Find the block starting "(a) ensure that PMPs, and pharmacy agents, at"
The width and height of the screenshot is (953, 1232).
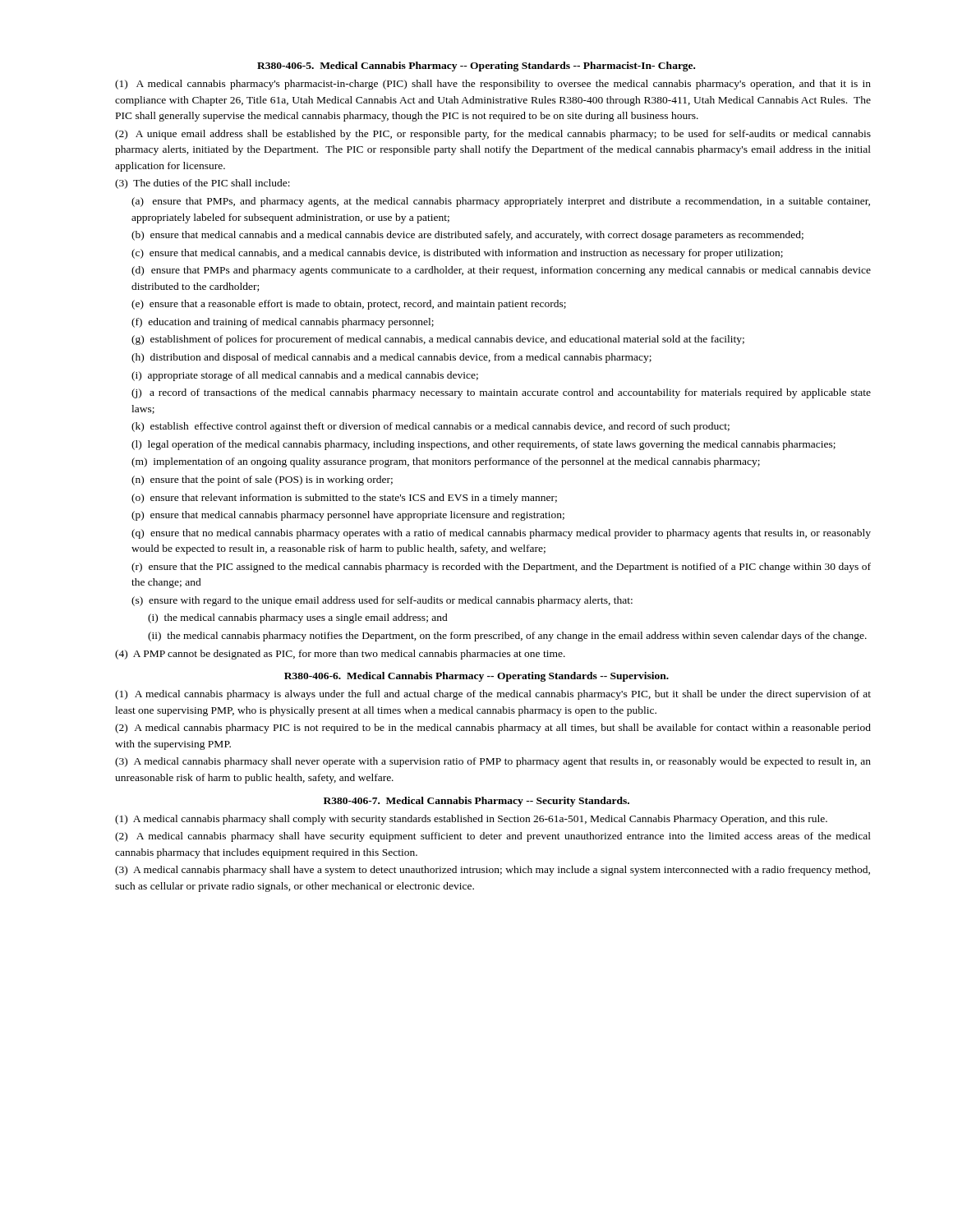[501, 209]
